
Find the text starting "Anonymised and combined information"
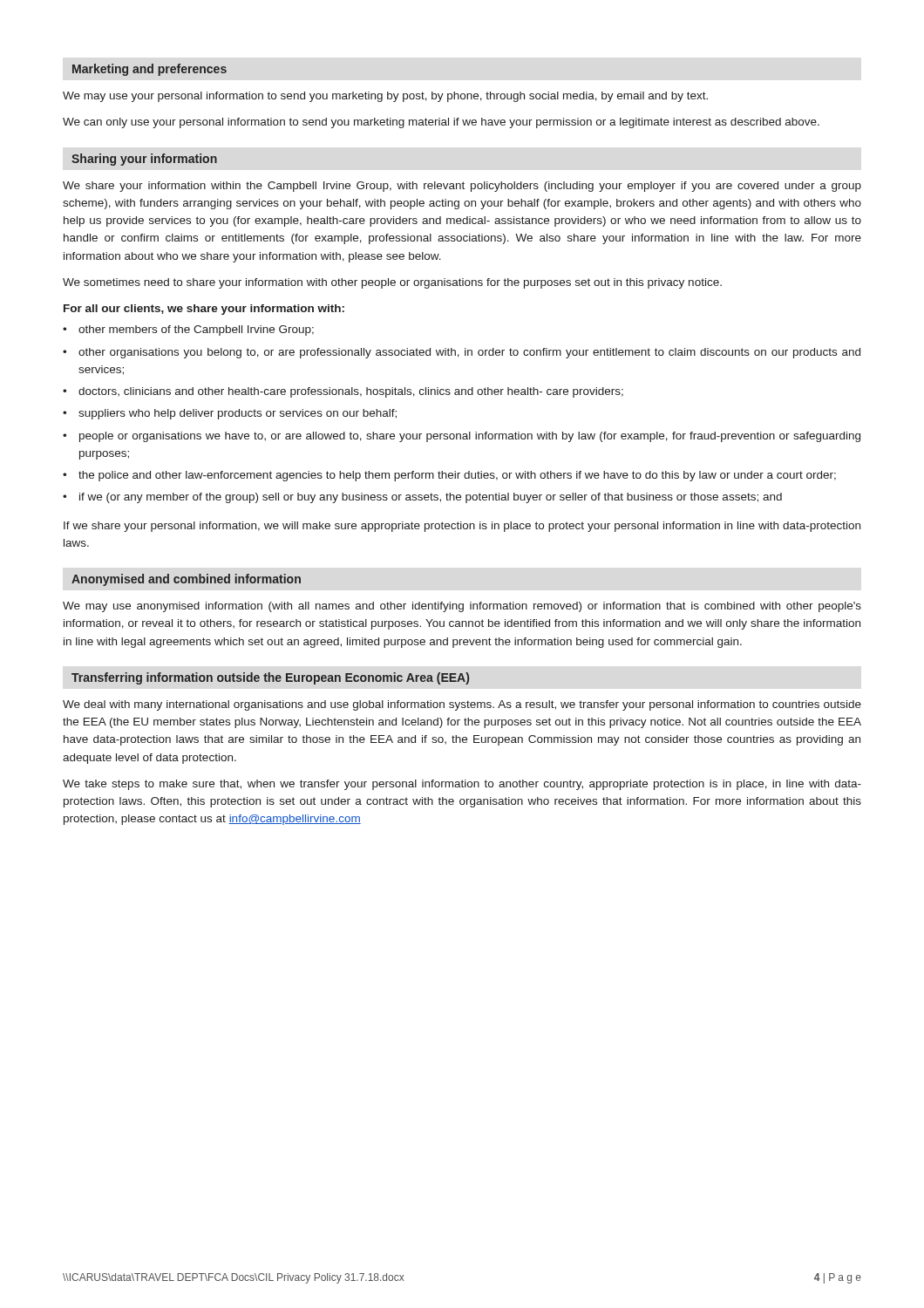[186, 579]
